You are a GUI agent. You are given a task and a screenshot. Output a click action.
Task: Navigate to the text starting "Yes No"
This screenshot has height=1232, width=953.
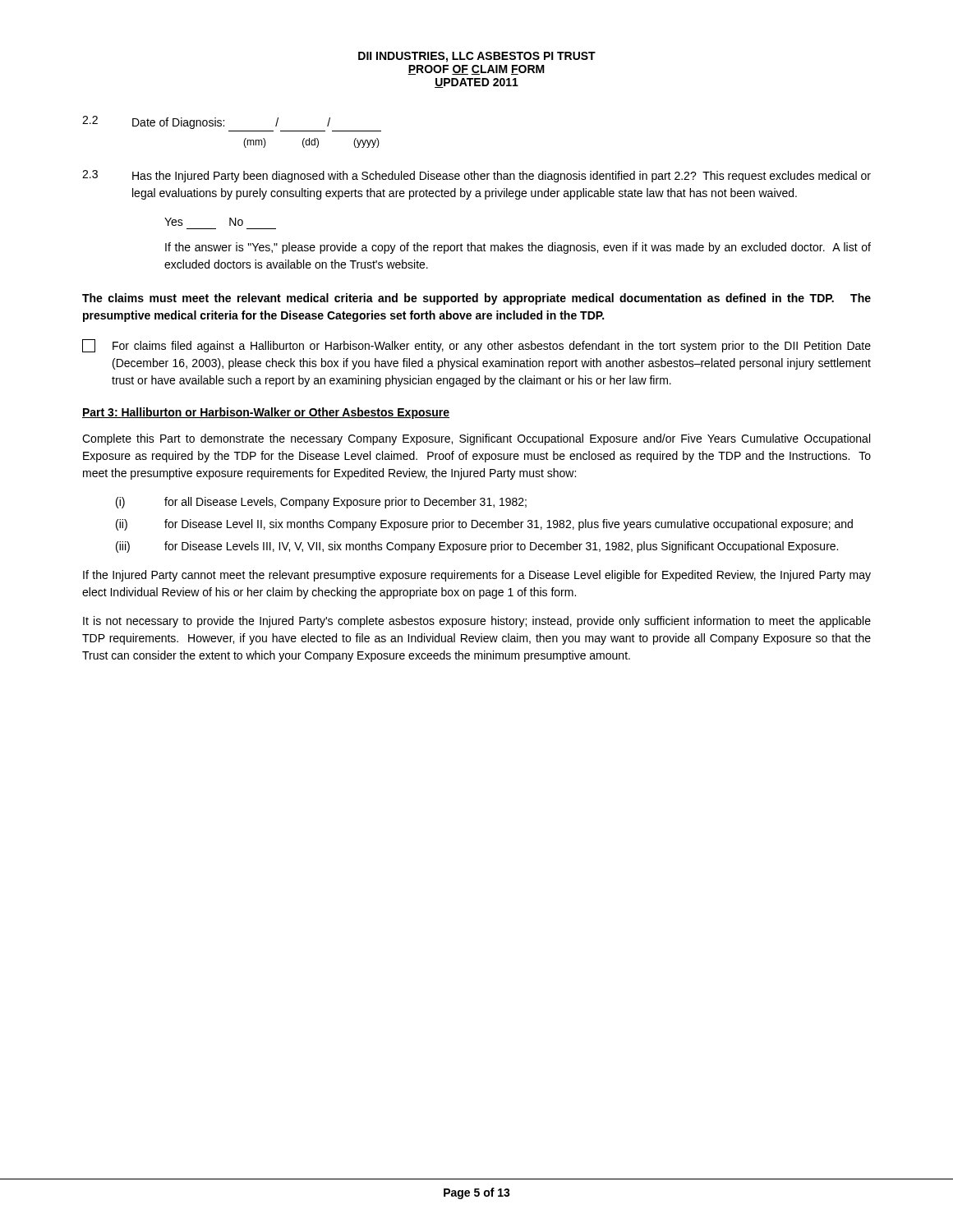point(220,222)
